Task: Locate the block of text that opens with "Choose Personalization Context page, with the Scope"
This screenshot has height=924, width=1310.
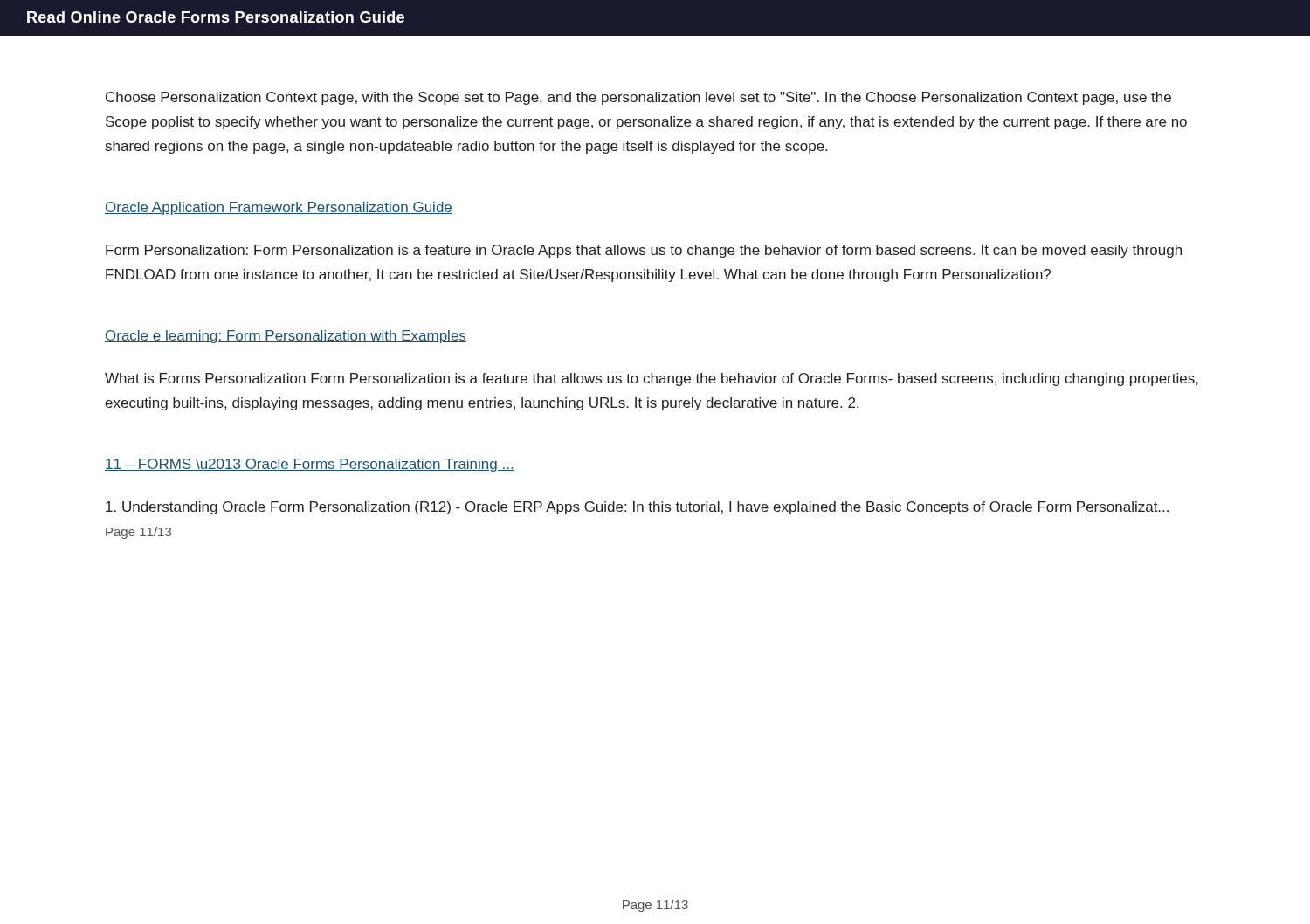Action: (655, 122)
